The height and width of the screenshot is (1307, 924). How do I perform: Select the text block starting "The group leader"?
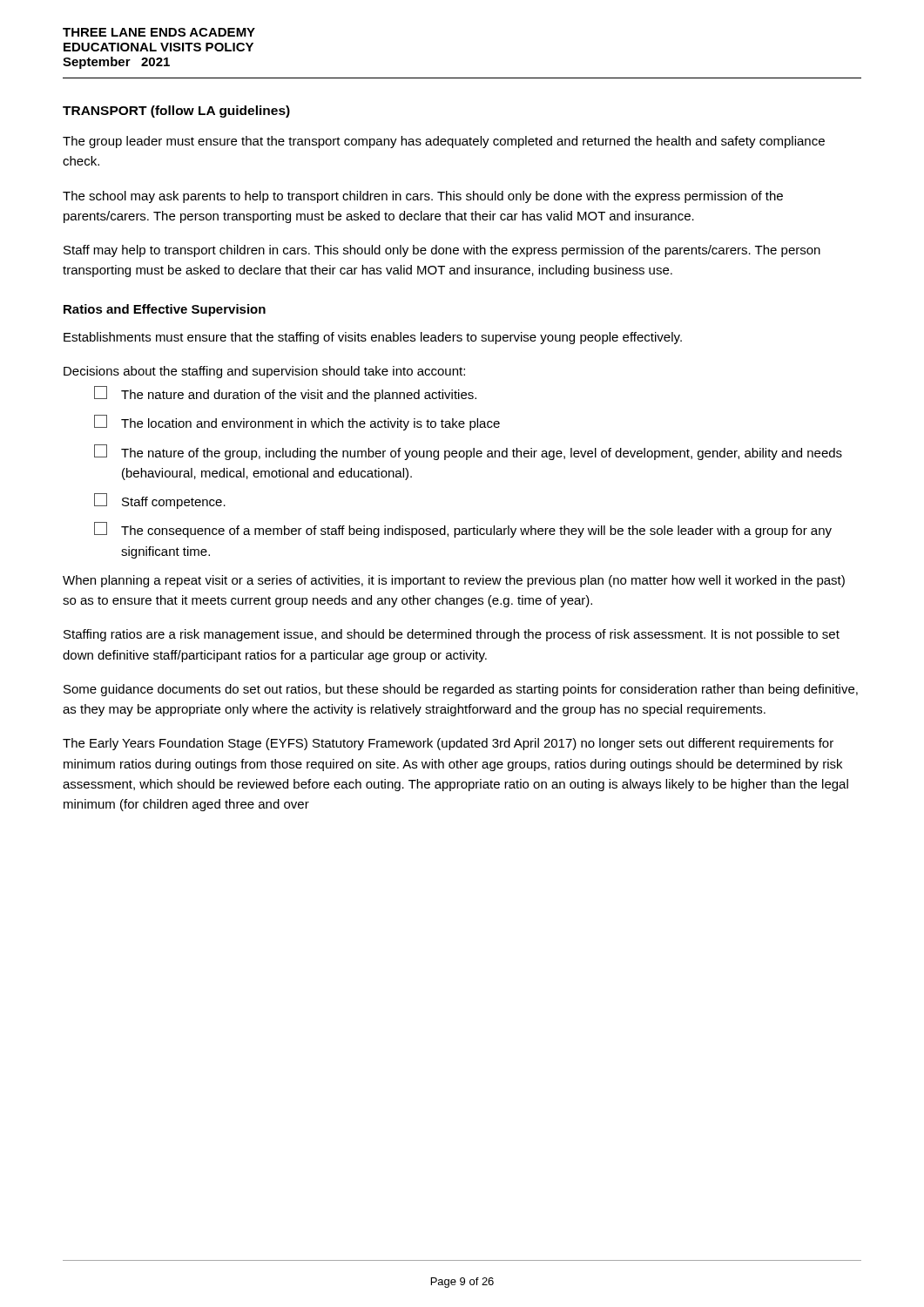click(444, 151)
